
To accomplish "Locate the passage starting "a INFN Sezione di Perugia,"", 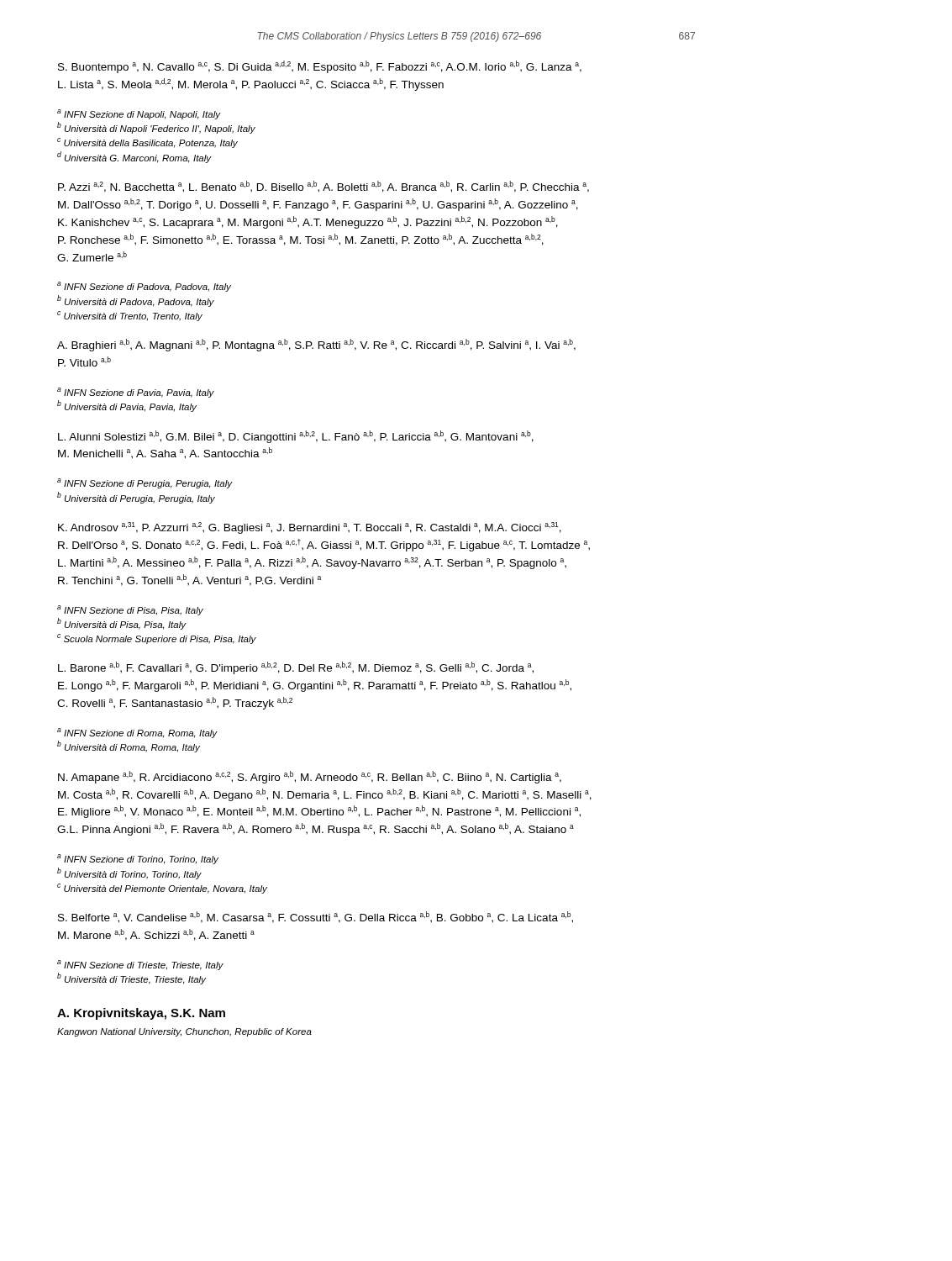I will coord(145,483).
